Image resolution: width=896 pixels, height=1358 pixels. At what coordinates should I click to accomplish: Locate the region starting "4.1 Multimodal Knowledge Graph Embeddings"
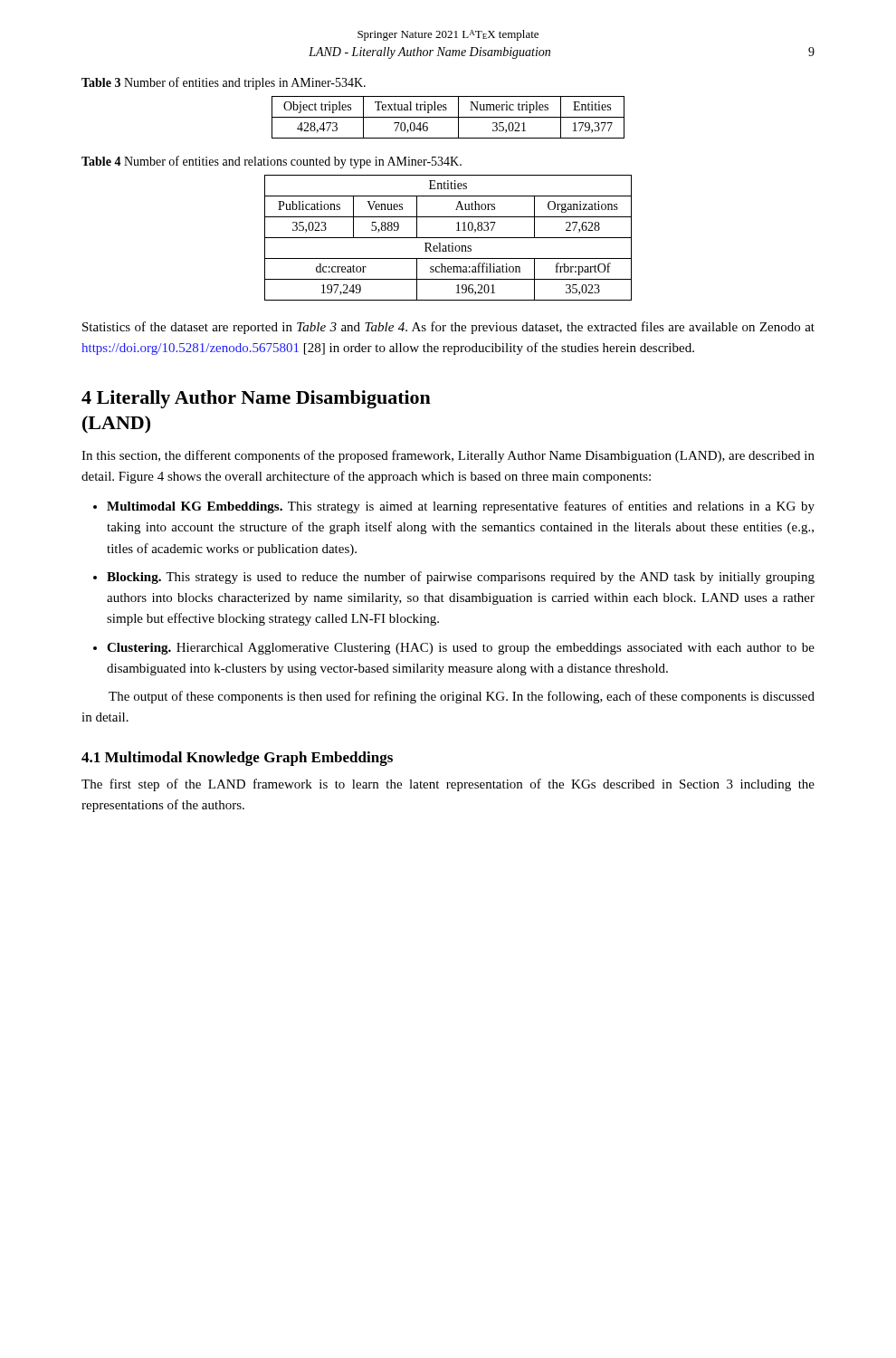click(x=237, y=757)
